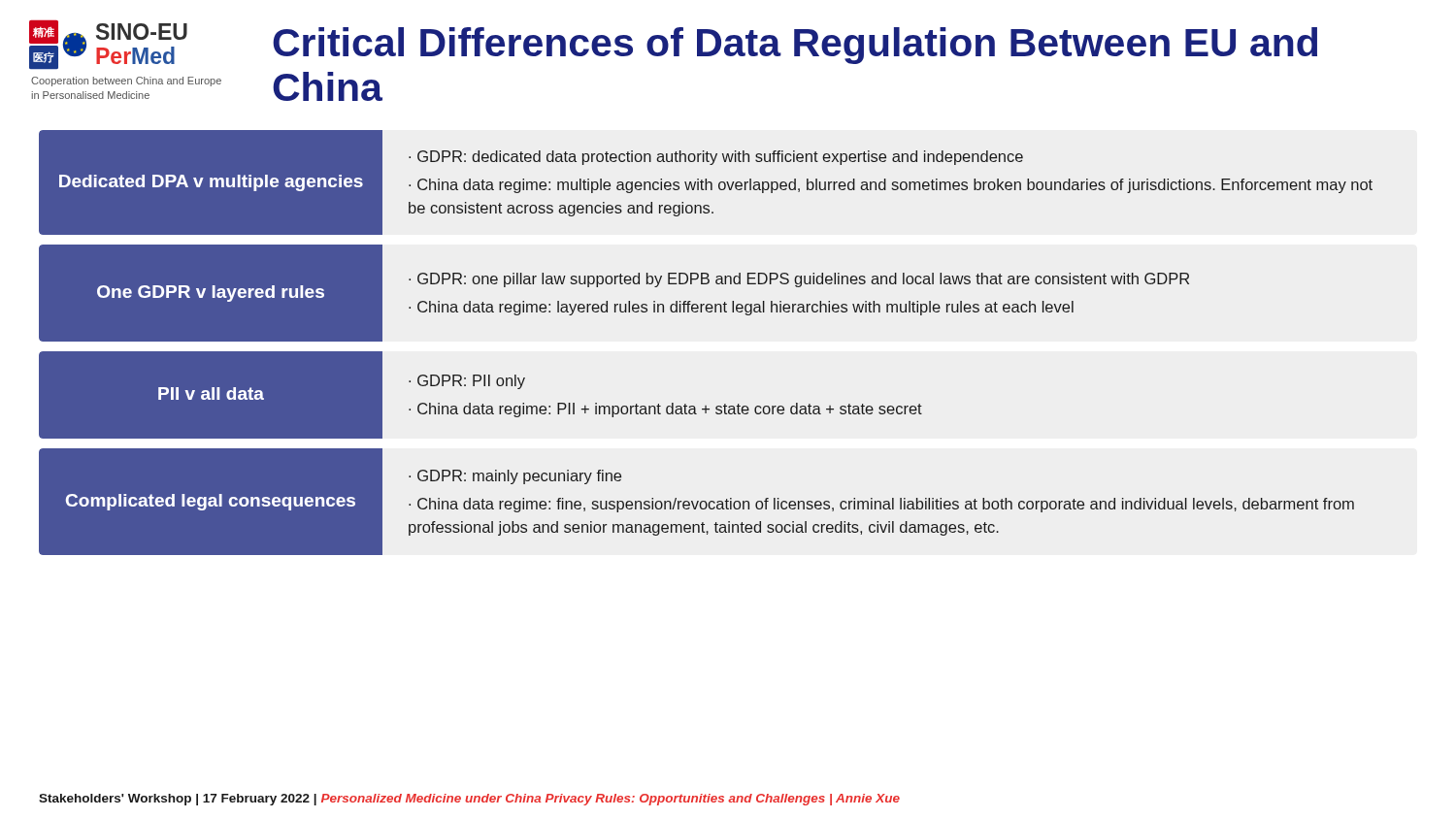Locate the text "Dedicated DPA v multiple agencies"

click(211, 182)
